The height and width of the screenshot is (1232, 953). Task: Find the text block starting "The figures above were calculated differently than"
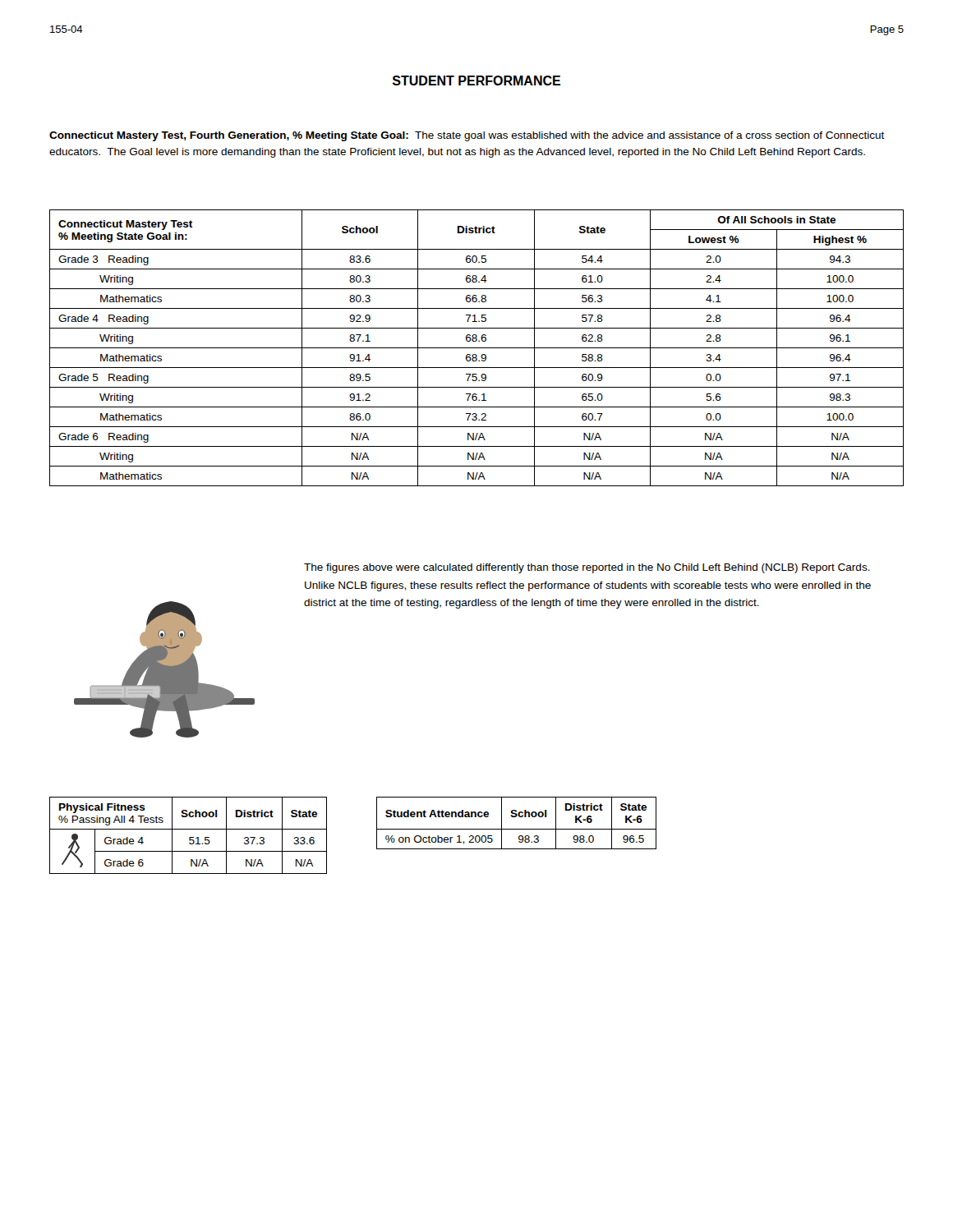589,585
